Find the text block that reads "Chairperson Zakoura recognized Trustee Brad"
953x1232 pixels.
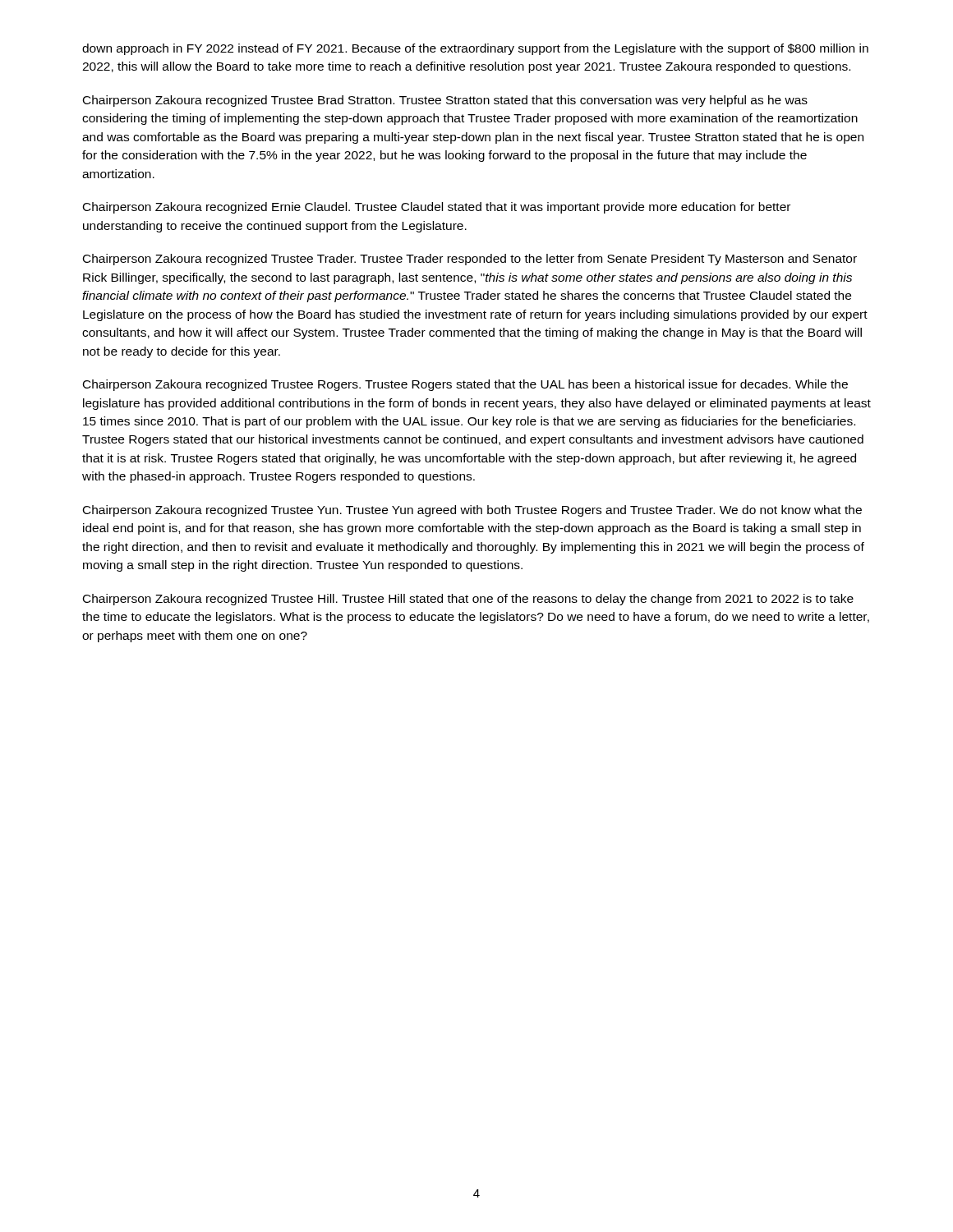pos(473,137)
